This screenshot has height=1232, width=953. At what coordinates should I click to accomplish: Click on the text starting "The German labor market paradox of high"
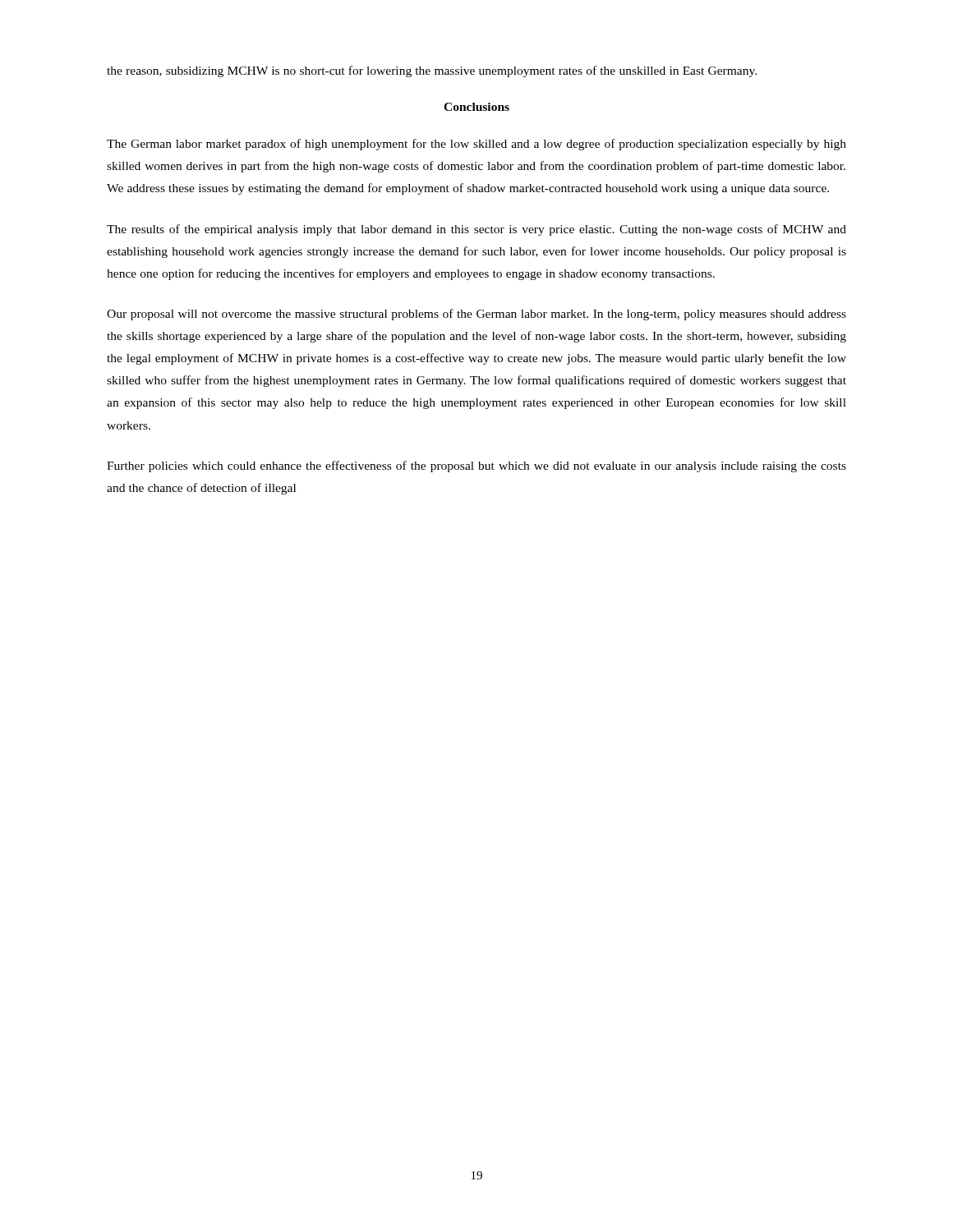coord(476,166)
